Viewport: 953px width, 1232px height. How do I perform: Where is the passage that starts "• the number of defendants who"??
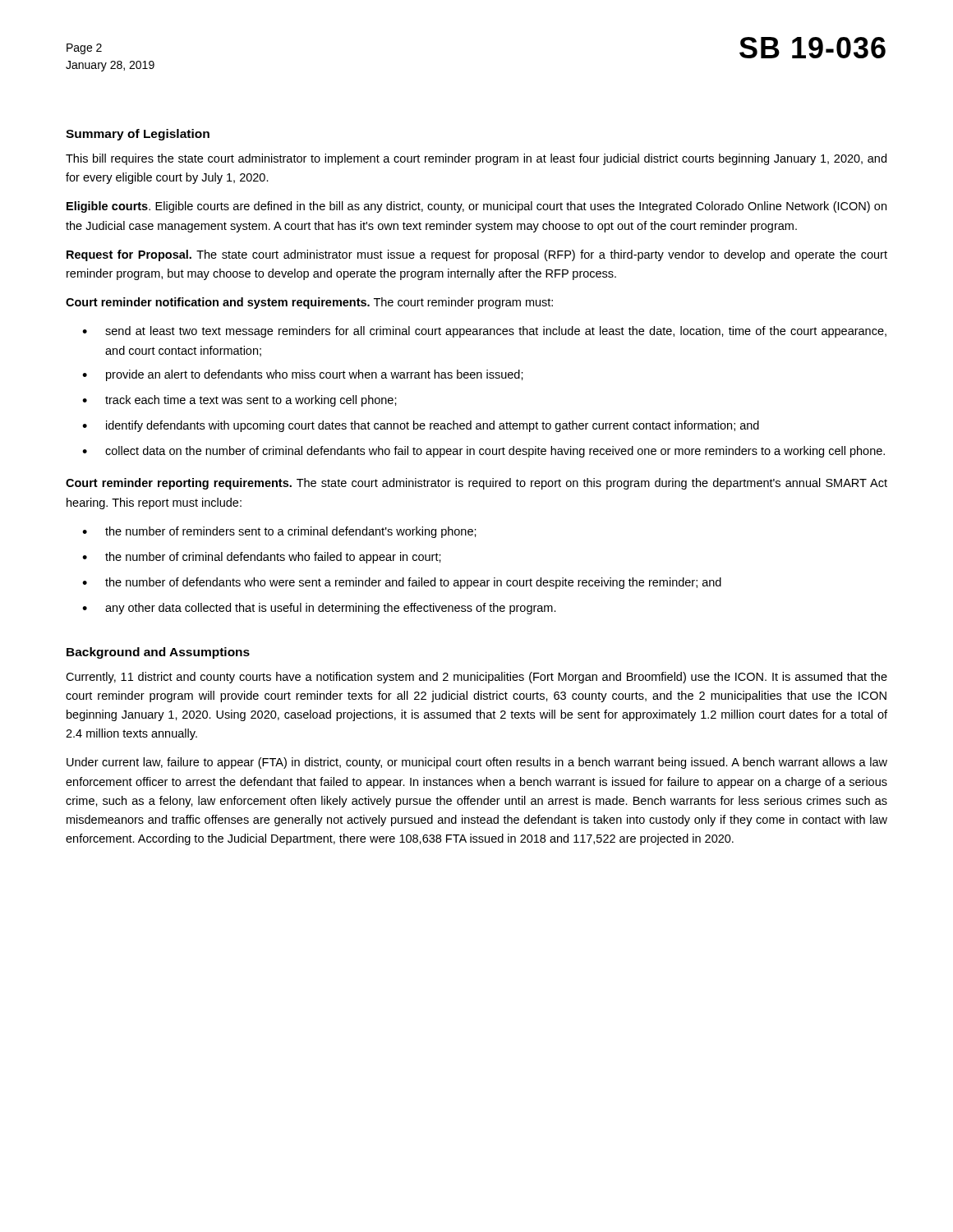point(485,584)
